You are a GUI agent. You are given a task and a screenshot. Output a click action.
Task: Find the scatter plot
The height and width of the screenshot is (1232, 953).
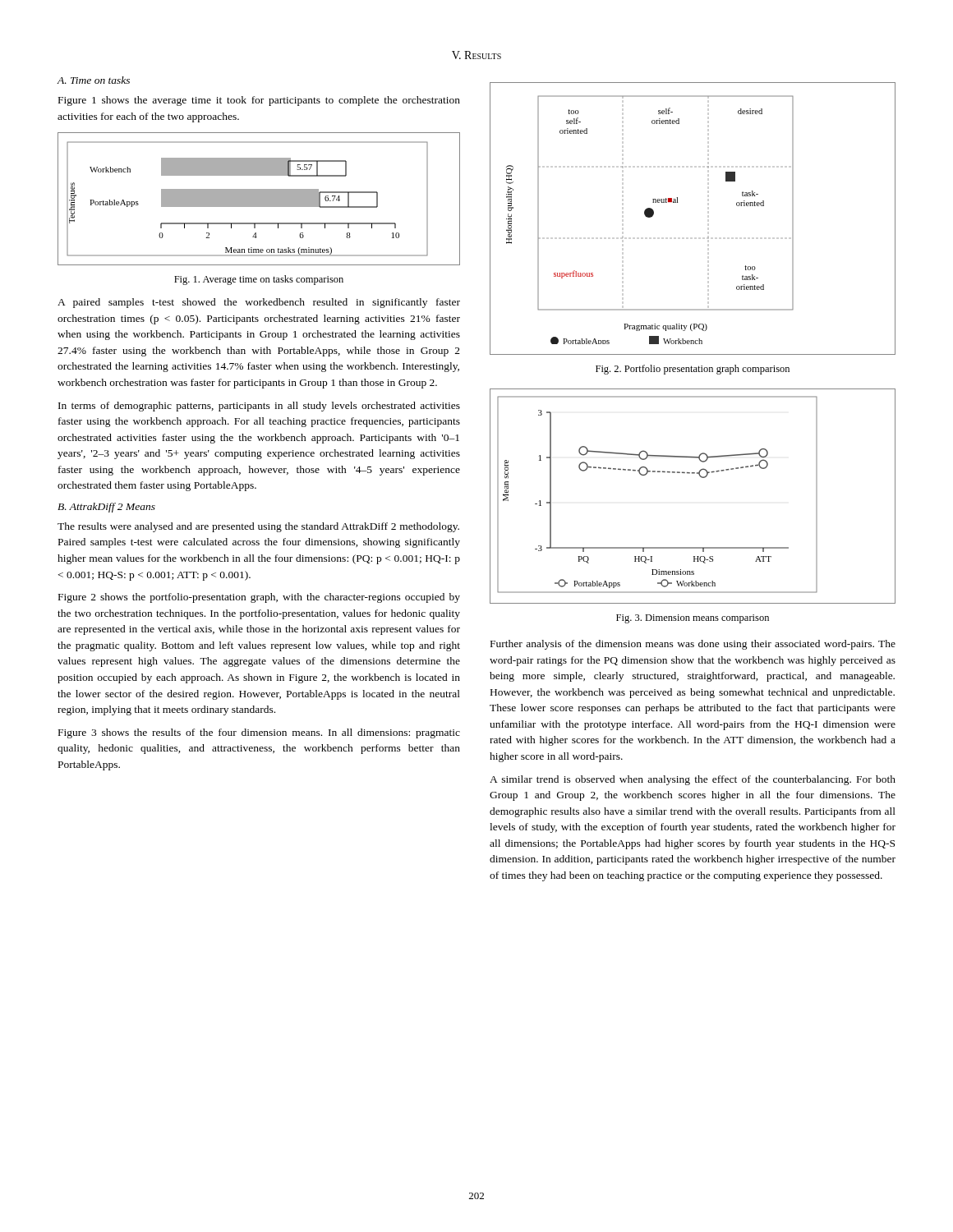pyautogui.click(x=693, y=218)
